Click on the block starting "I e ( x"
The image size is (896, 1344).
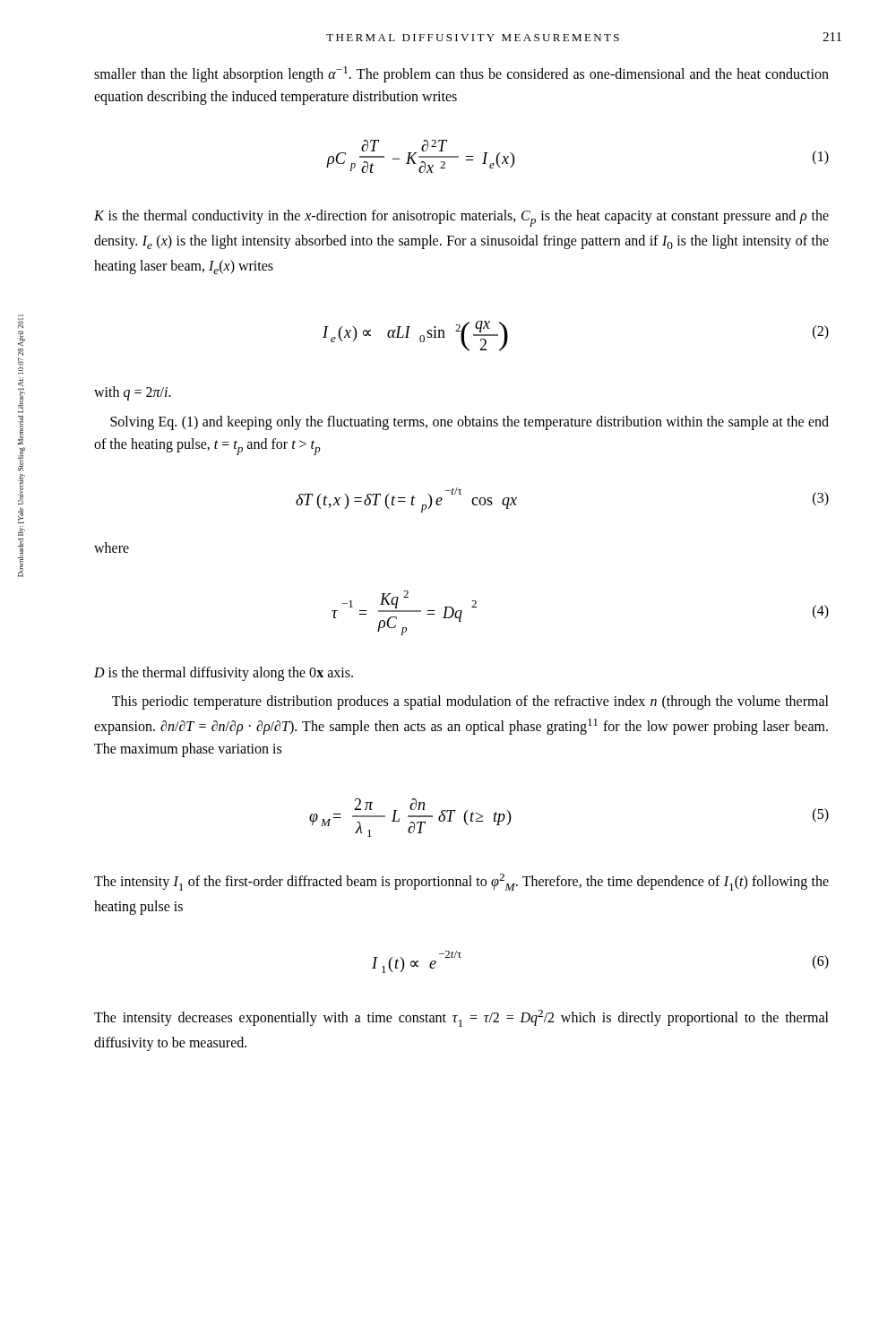[x=462, y=336]
